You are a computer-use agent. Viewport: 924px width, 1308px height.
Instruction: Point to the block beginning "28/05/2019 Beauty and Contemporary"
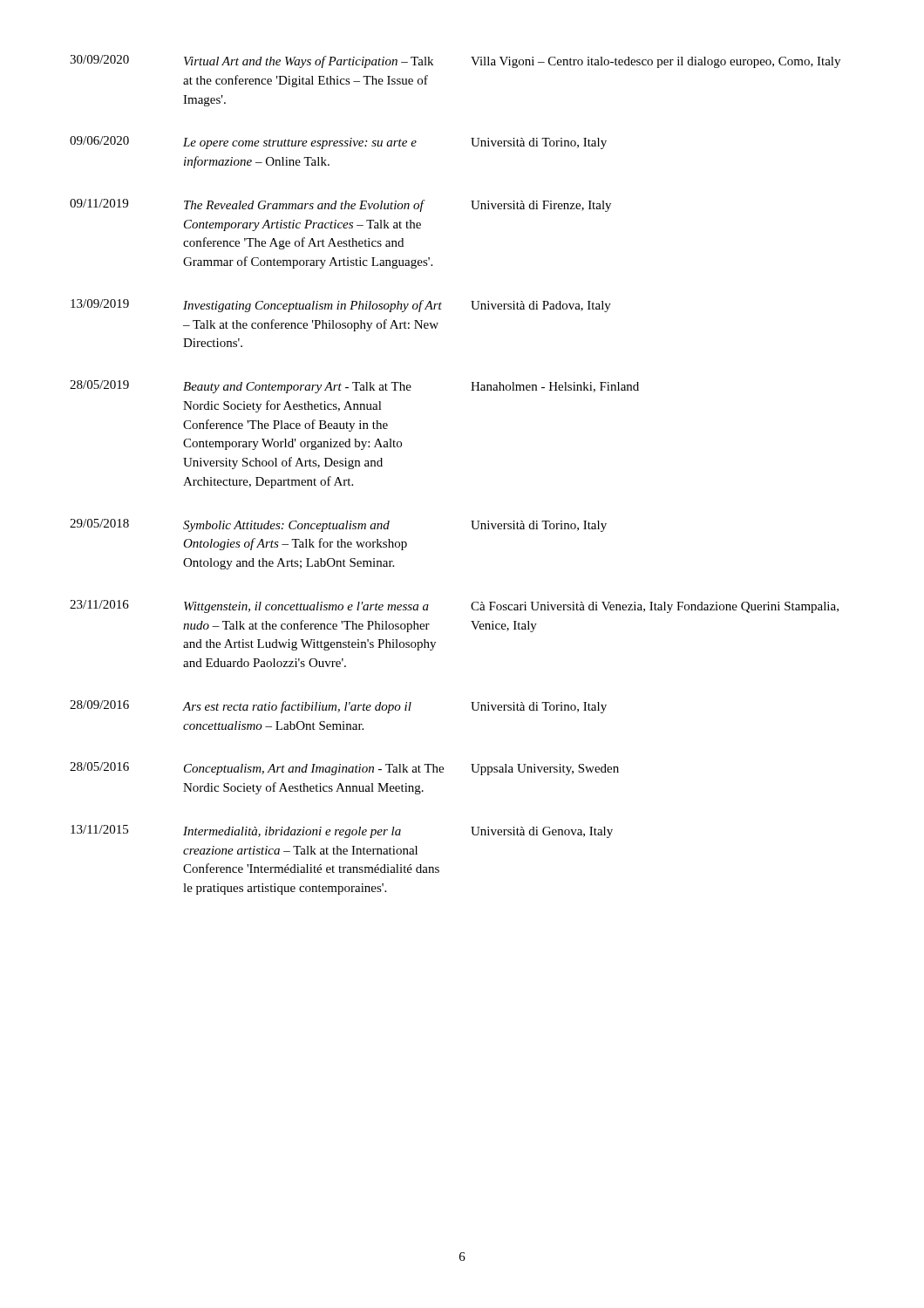[354, 387]
